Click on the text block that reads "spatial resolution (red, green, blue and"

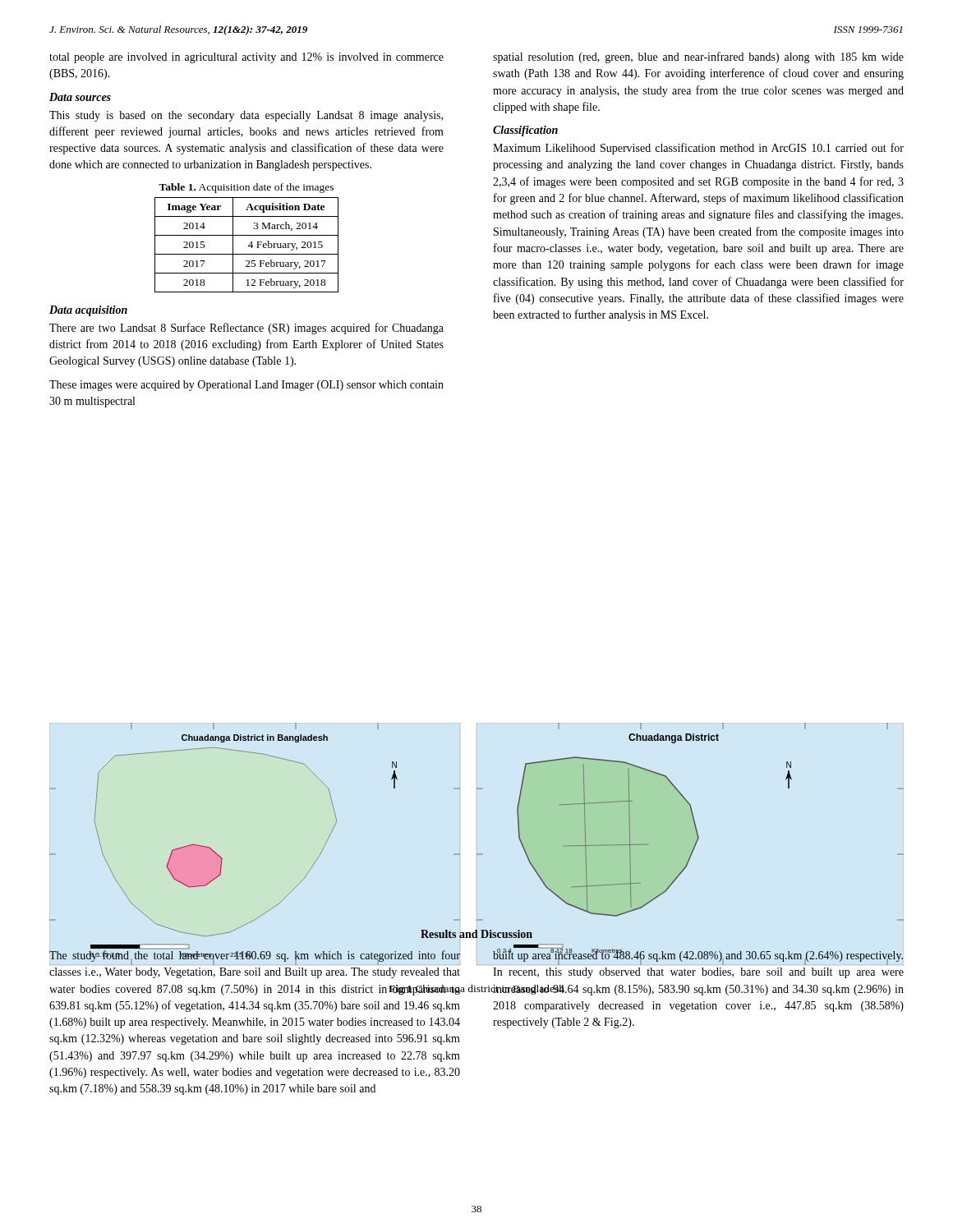point(698,83)
